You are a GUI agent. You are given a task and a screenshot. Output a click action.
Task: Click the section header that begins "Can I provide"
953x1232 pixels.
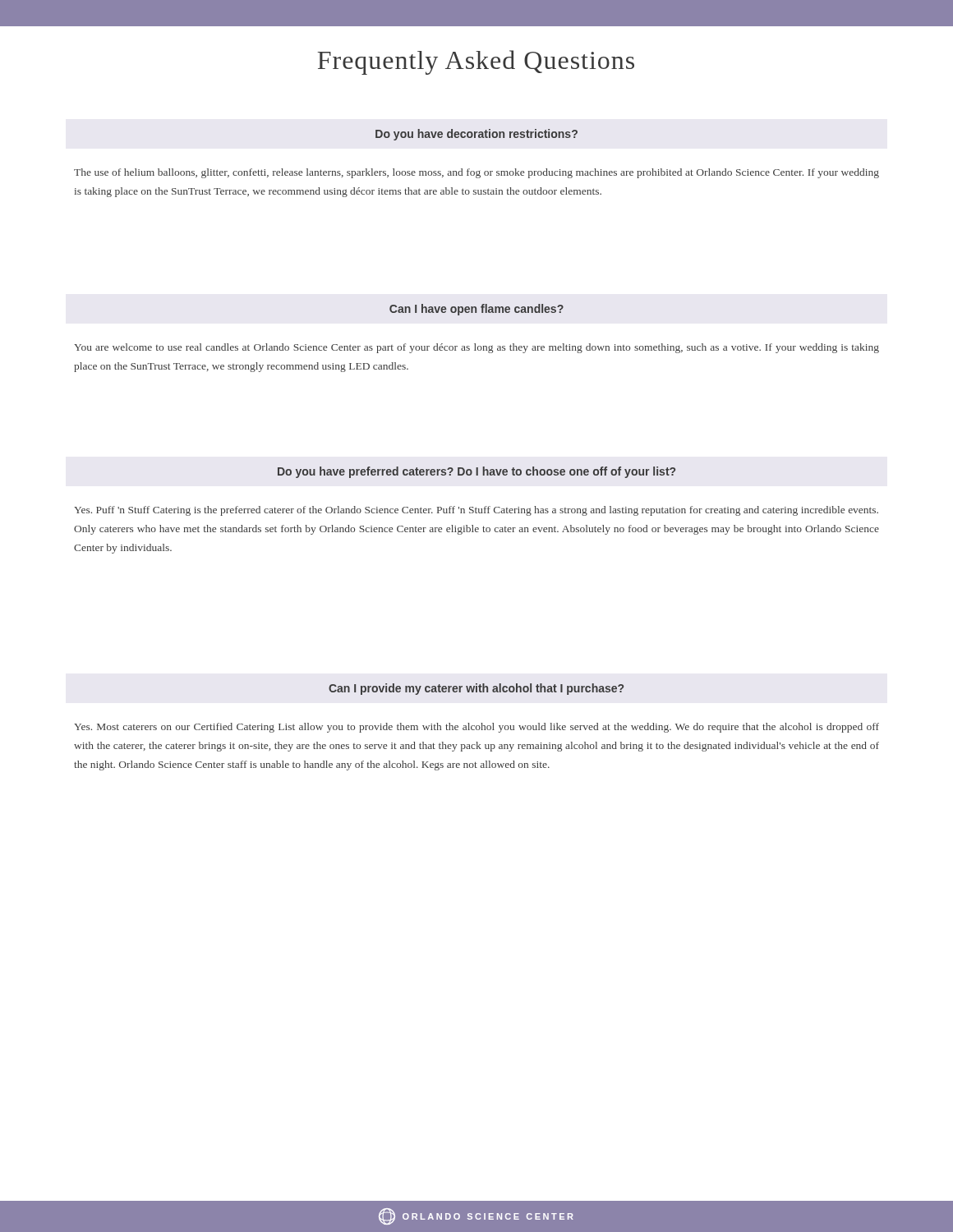coord(476,688)
